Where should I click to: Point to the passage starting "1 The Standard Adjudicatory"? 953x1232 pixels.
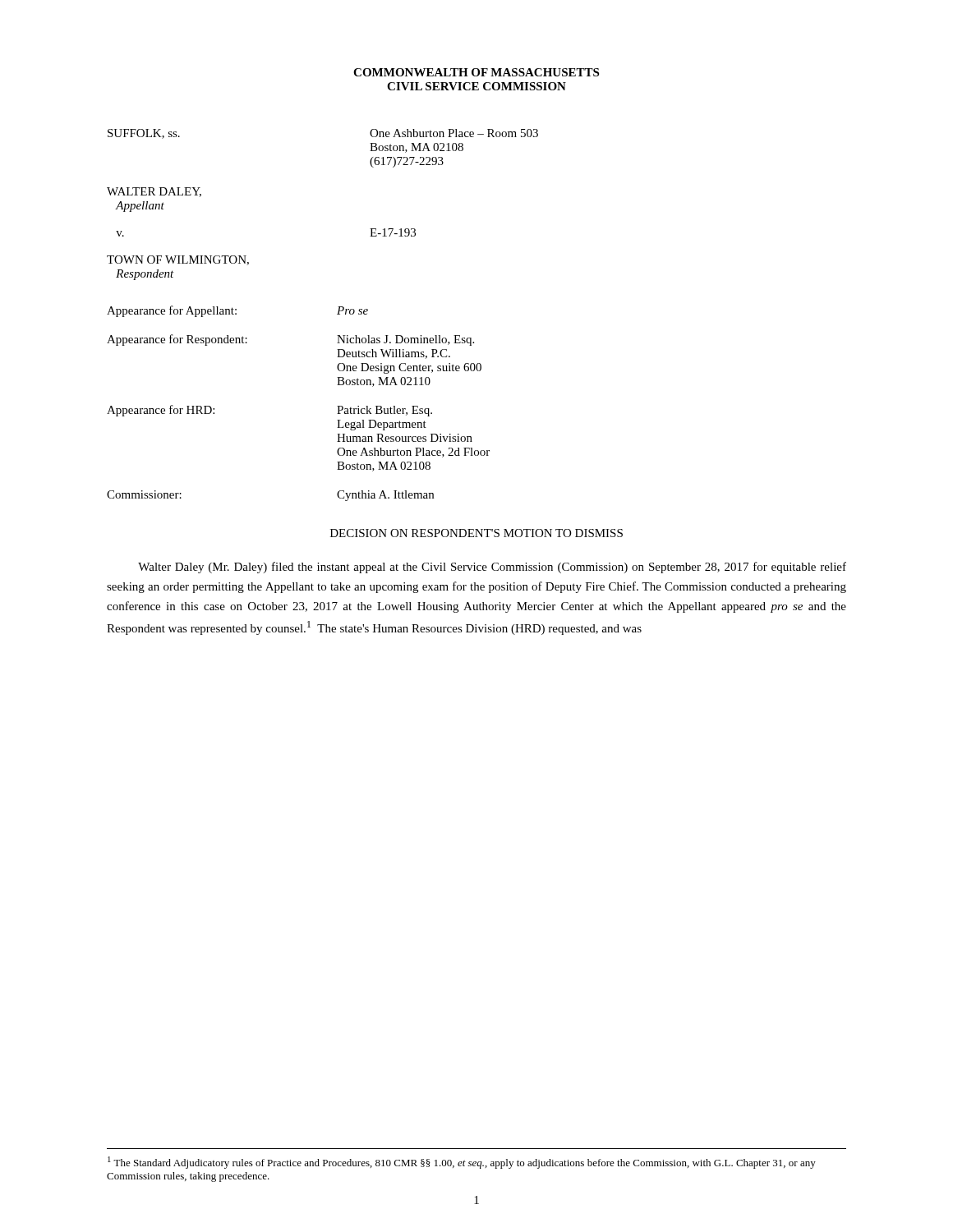point(461,1168)
